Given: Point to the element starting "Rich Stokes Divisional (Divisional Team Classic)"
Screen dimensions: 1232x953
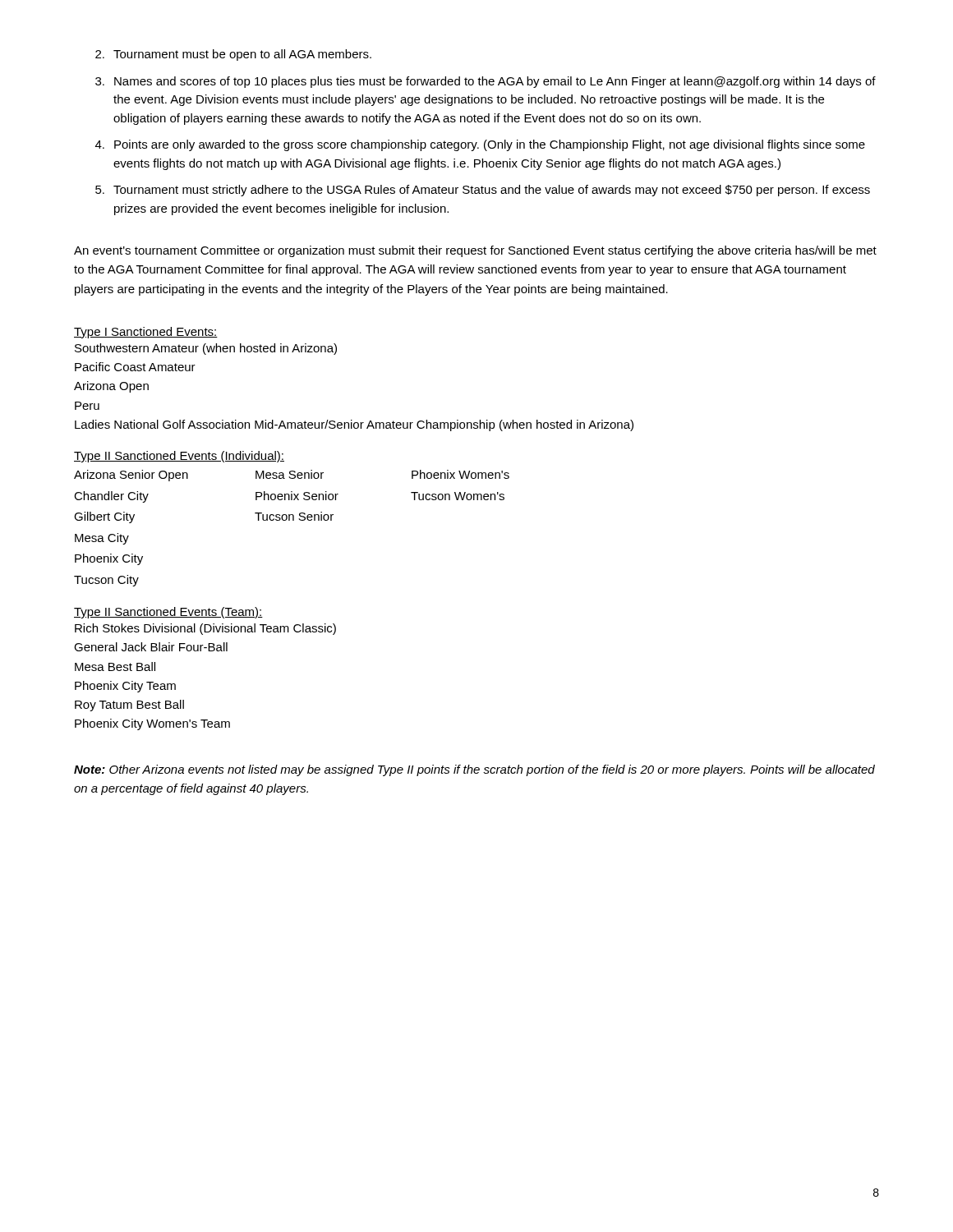Looking at the screenshot, I should point(205,628).
